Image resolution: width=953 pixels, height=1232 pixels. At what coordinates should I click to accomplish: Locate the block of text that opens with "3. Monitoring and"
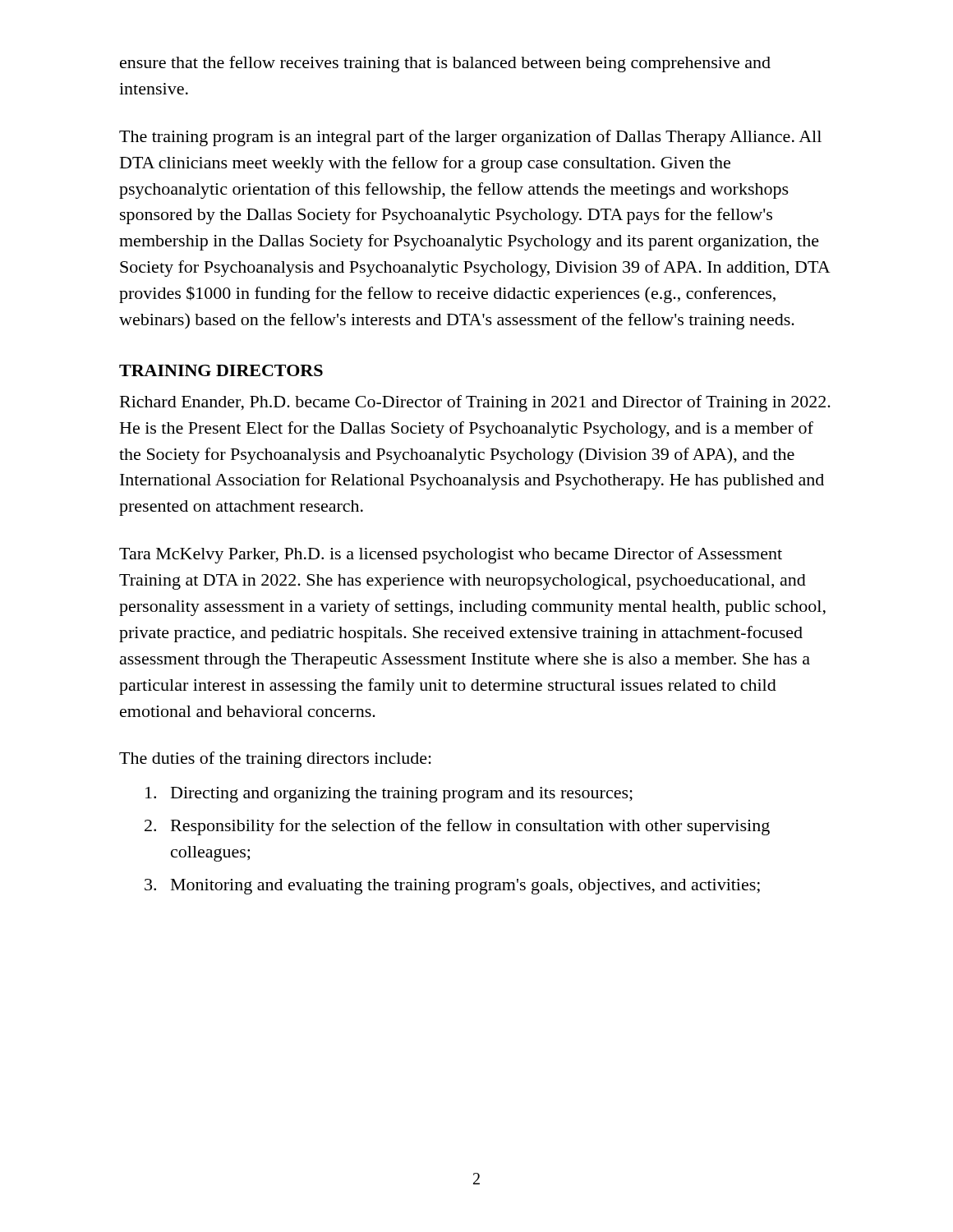[x=489, y=885]
